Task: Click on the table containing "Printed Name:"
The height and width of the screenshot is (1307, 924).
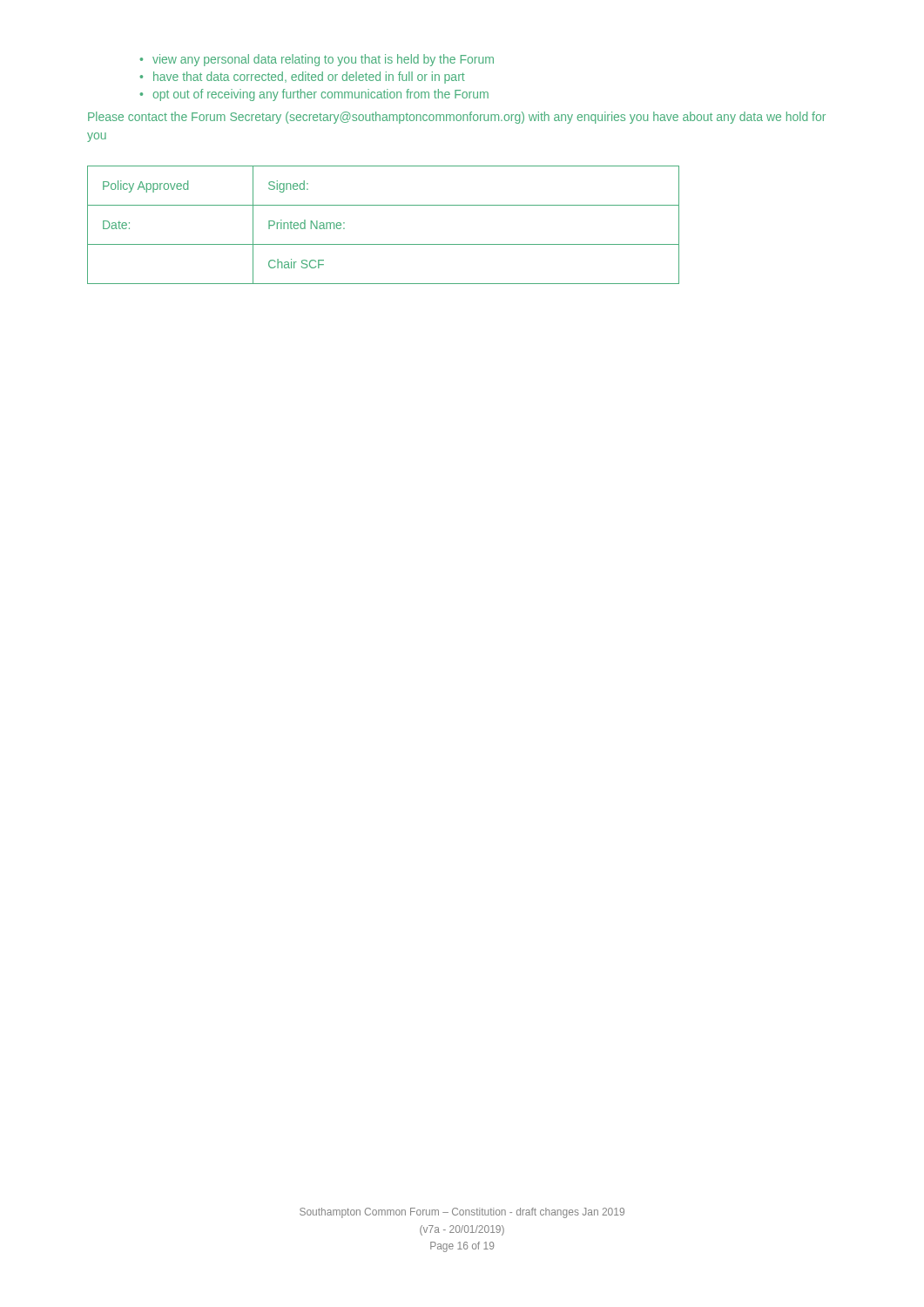Action: (462, 225)
